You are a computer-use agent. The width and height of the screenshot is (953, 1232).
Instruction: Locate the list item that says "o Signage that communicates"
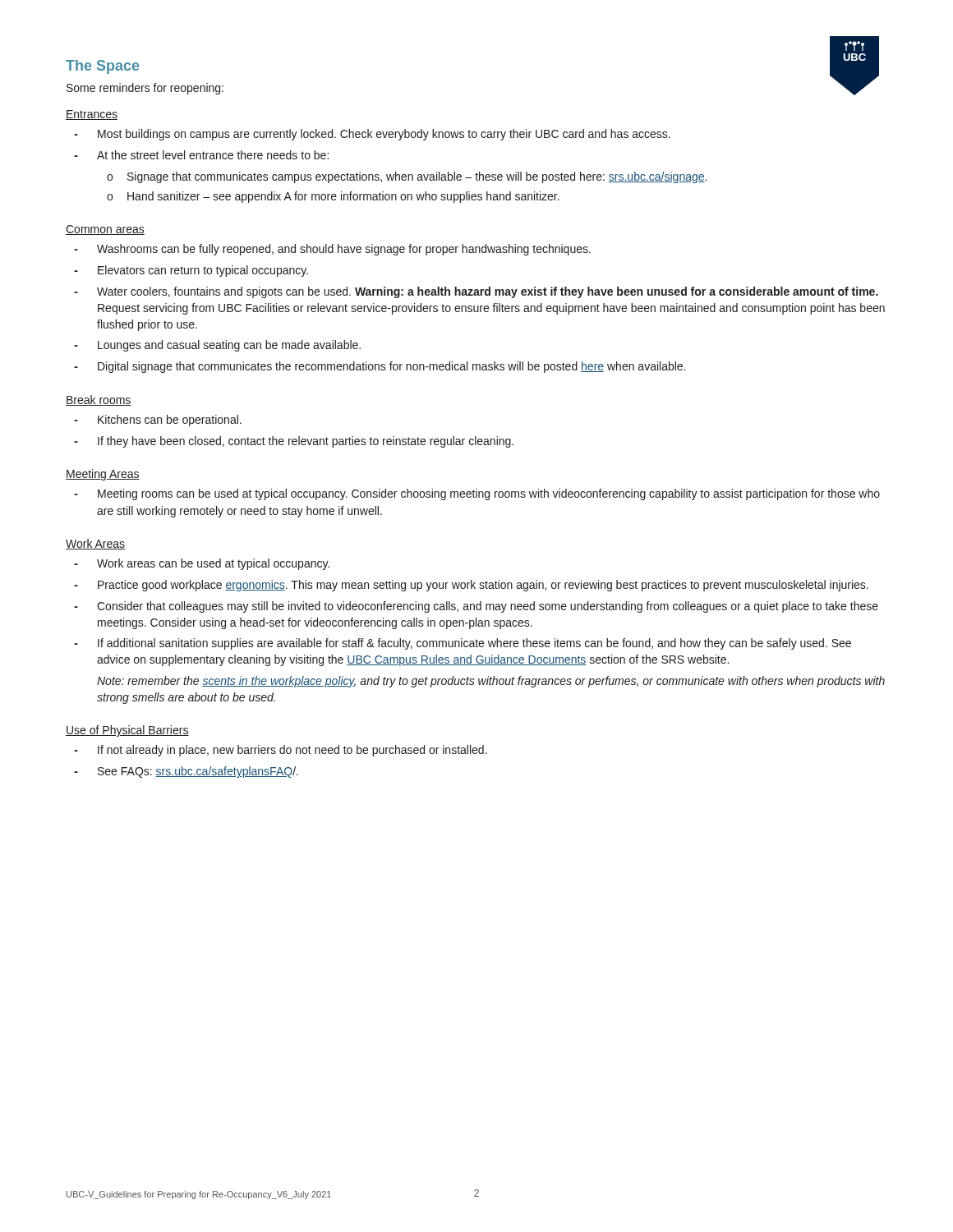point(497,176)
